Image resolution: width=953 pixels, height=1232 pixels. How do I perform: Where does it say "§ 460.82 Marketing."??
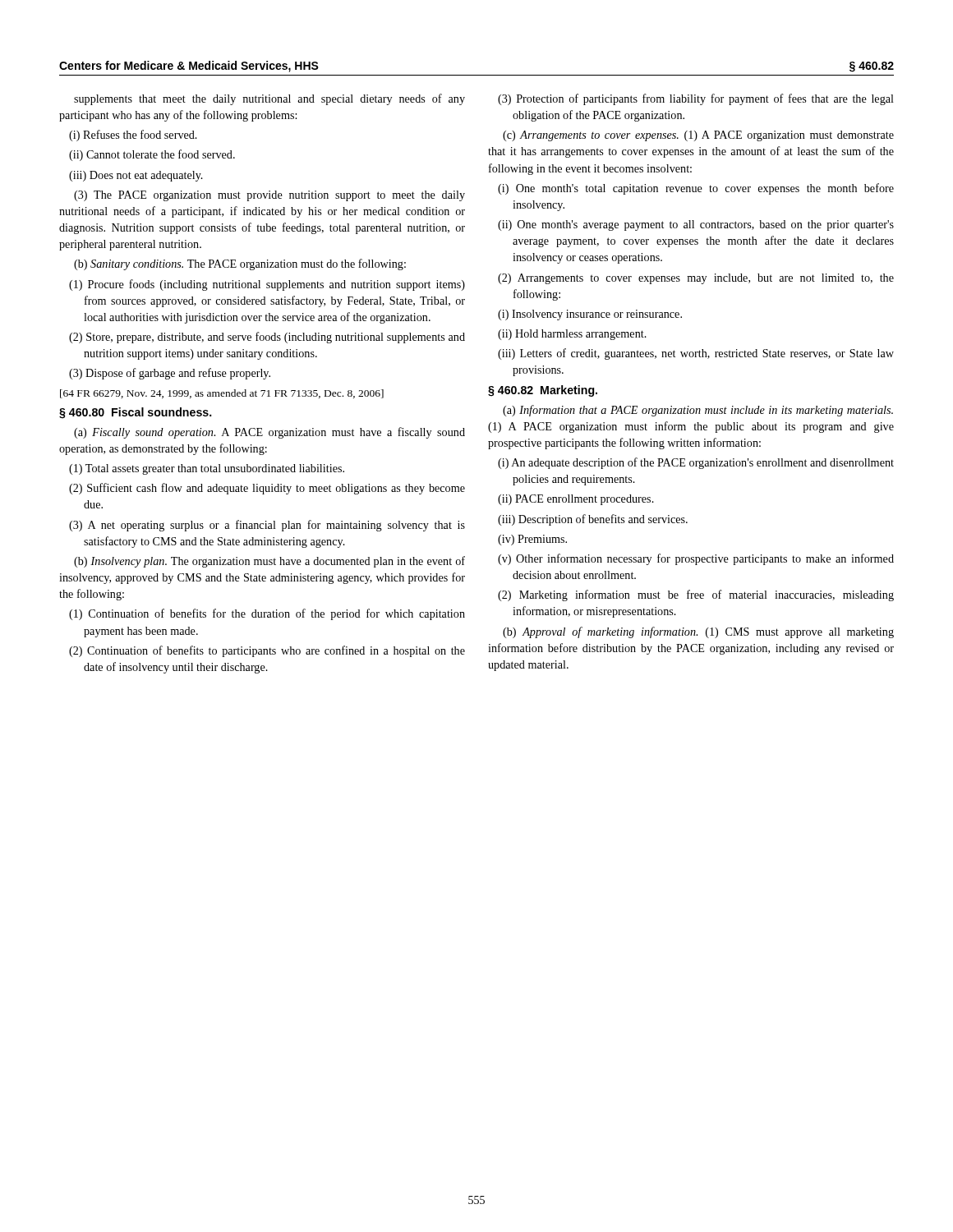click(x=543, y=391)
